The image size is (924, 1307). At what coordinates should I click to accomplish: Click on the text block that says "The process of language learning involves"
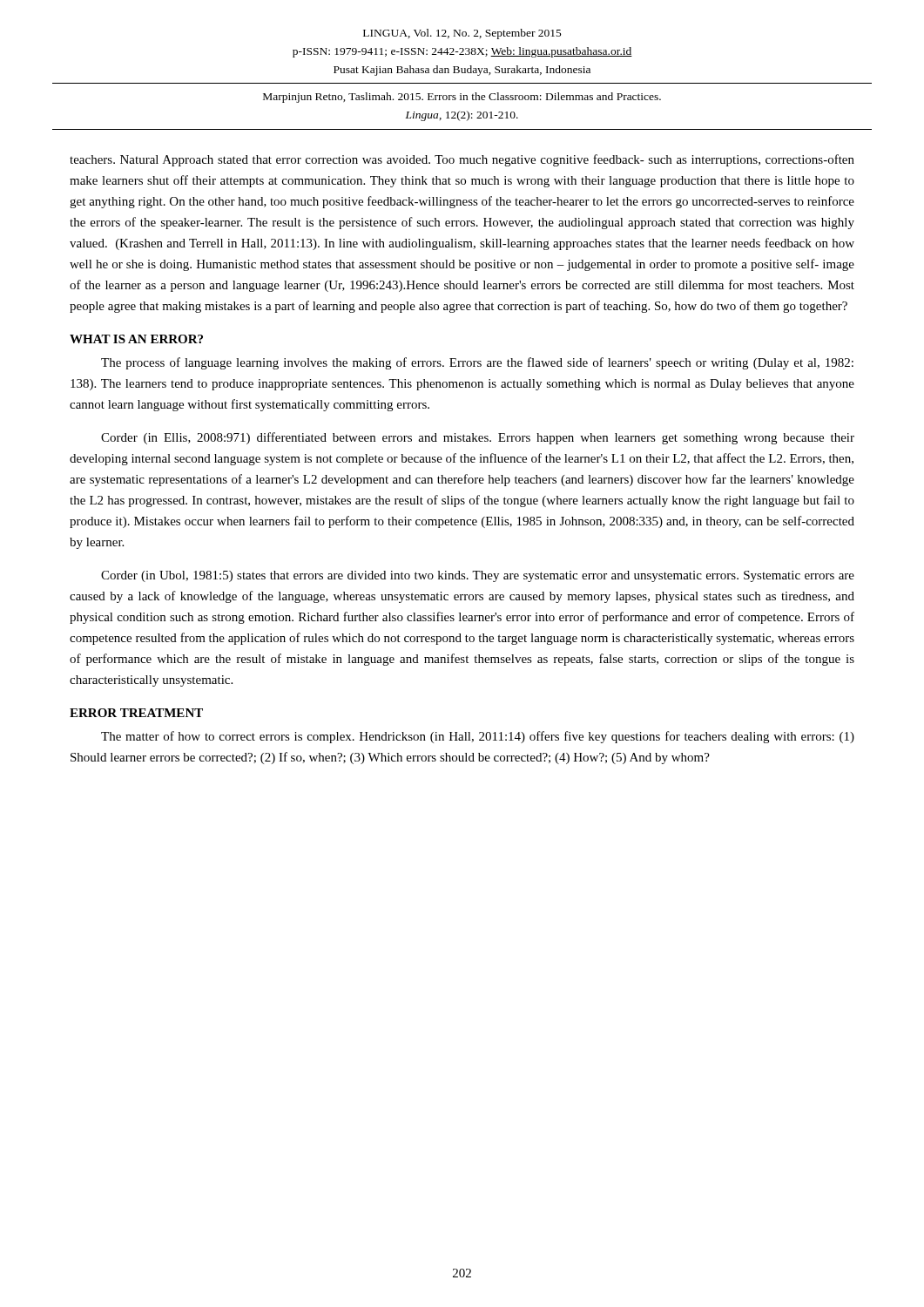pos(462,383)
